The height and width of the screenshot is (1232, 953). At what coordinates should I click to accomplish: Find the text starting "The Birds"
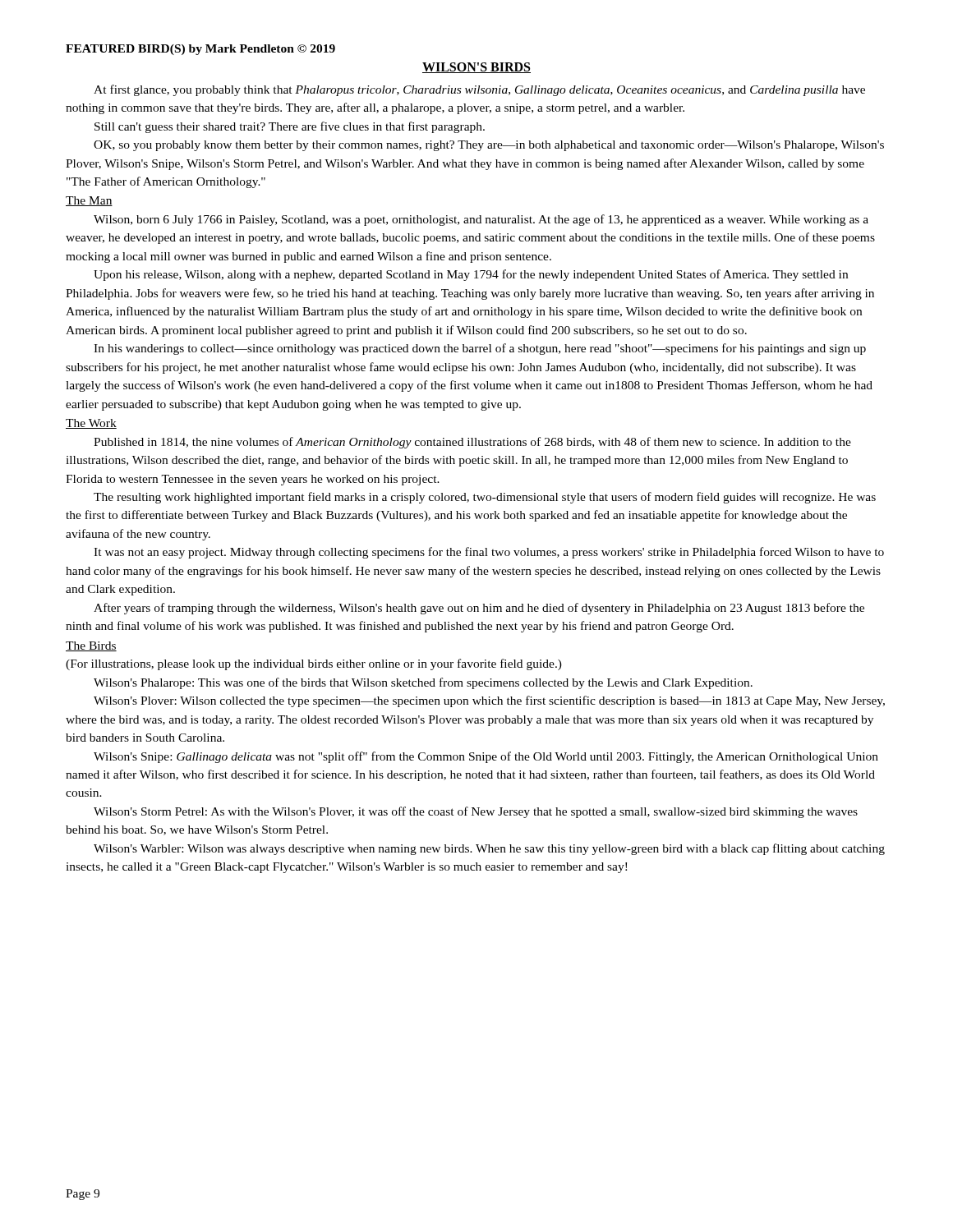[91, 645]
